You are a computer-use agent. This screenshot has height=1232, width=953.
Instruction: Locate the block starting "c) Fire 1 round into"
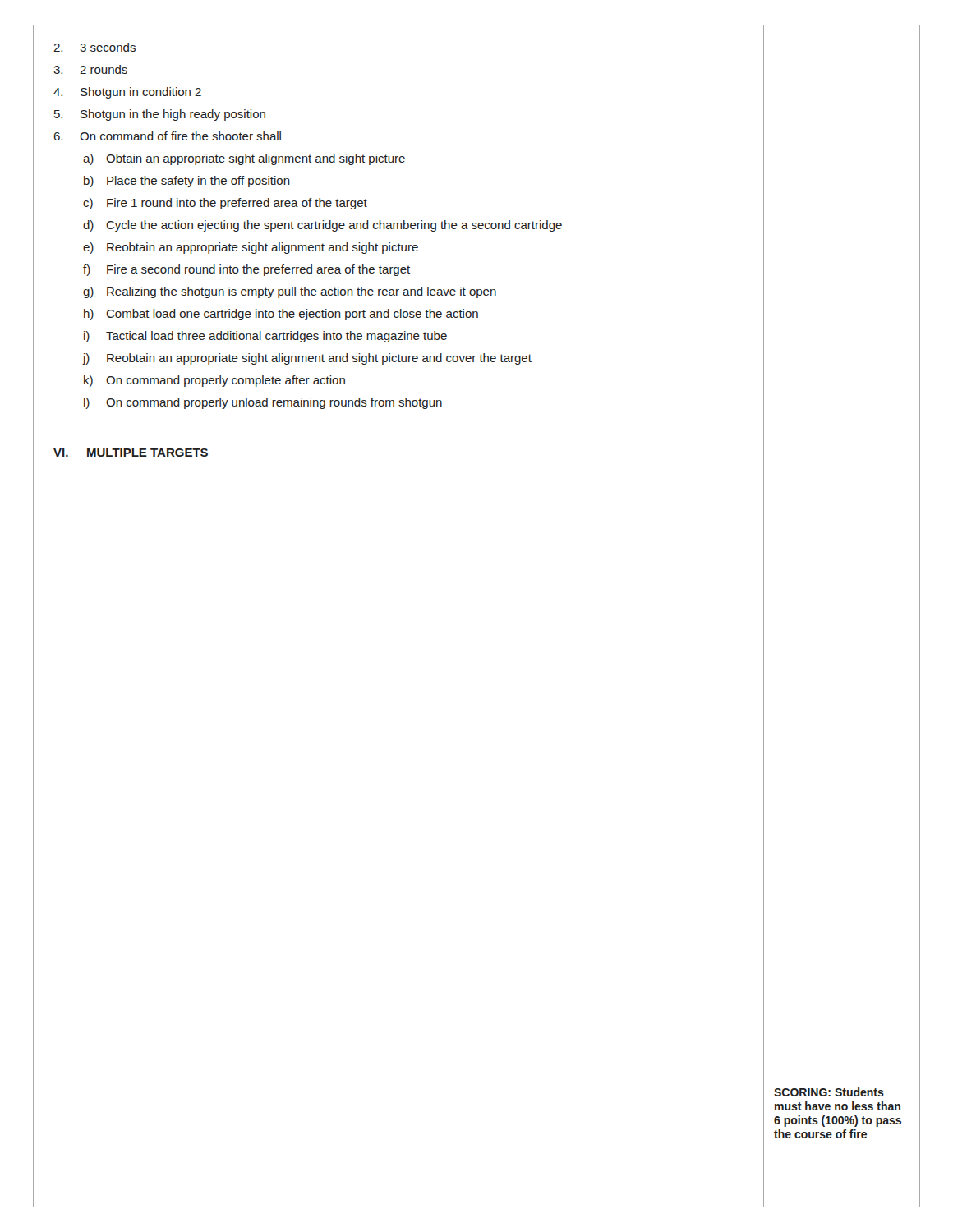point(225,204)
